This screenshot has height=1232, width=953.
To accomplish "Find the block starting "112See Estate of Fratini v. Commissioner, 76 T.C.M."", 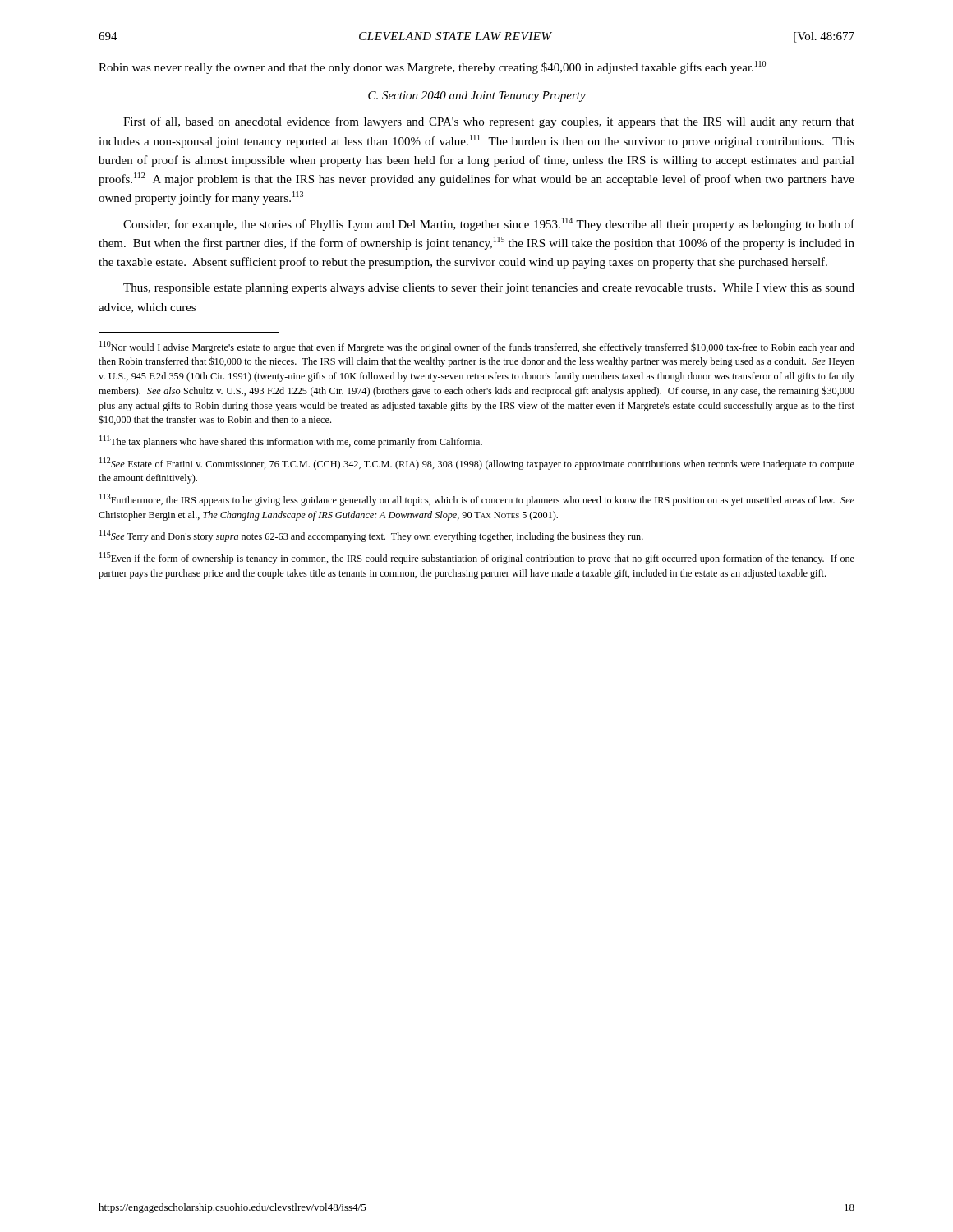I will (476, 471).
